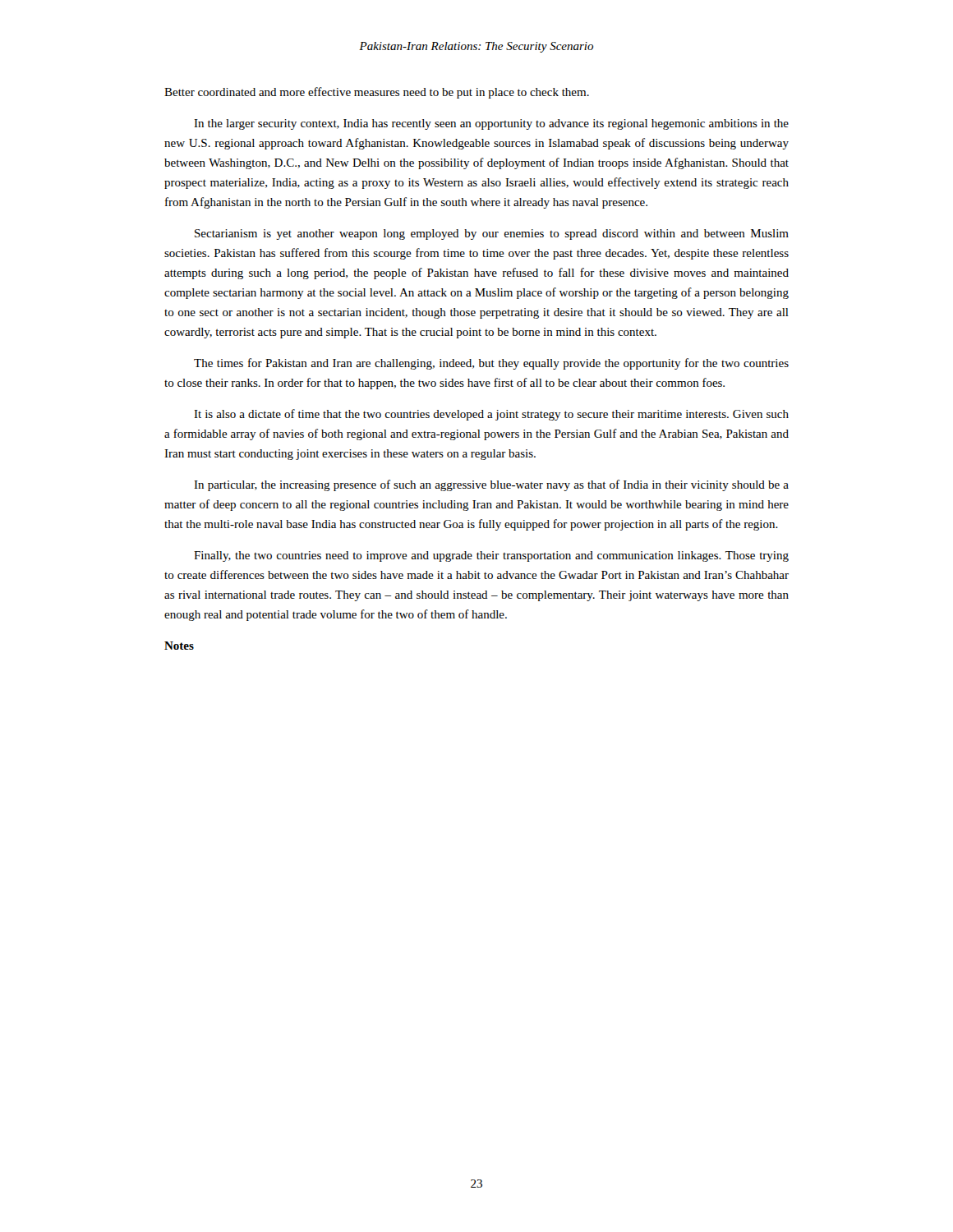
Task: Locate the text block with the text "It is also a dictate of"
Action: tap(476, 434)
